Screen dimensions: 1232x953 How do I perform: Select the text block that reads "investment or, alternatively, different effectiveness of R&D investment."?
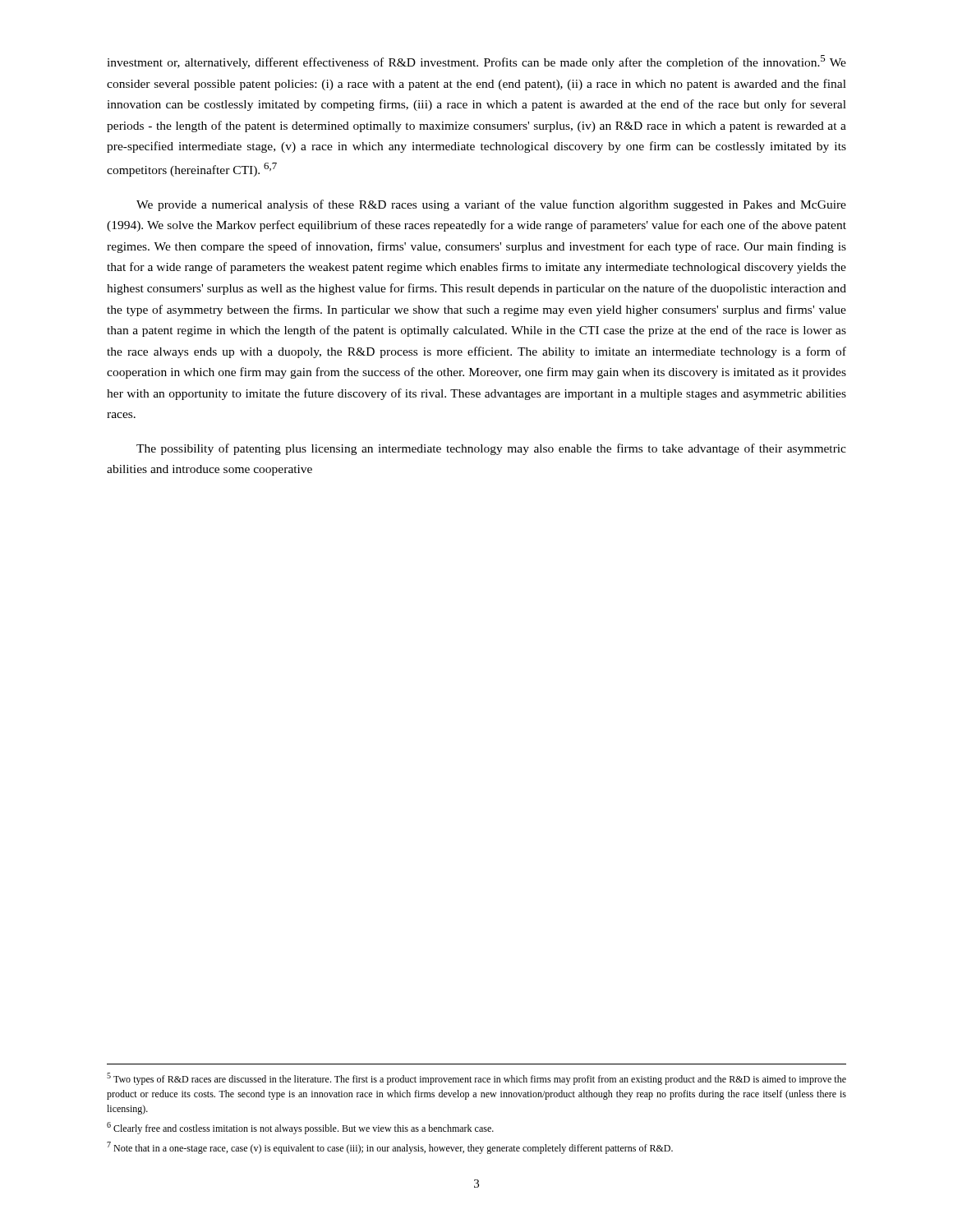476,115
